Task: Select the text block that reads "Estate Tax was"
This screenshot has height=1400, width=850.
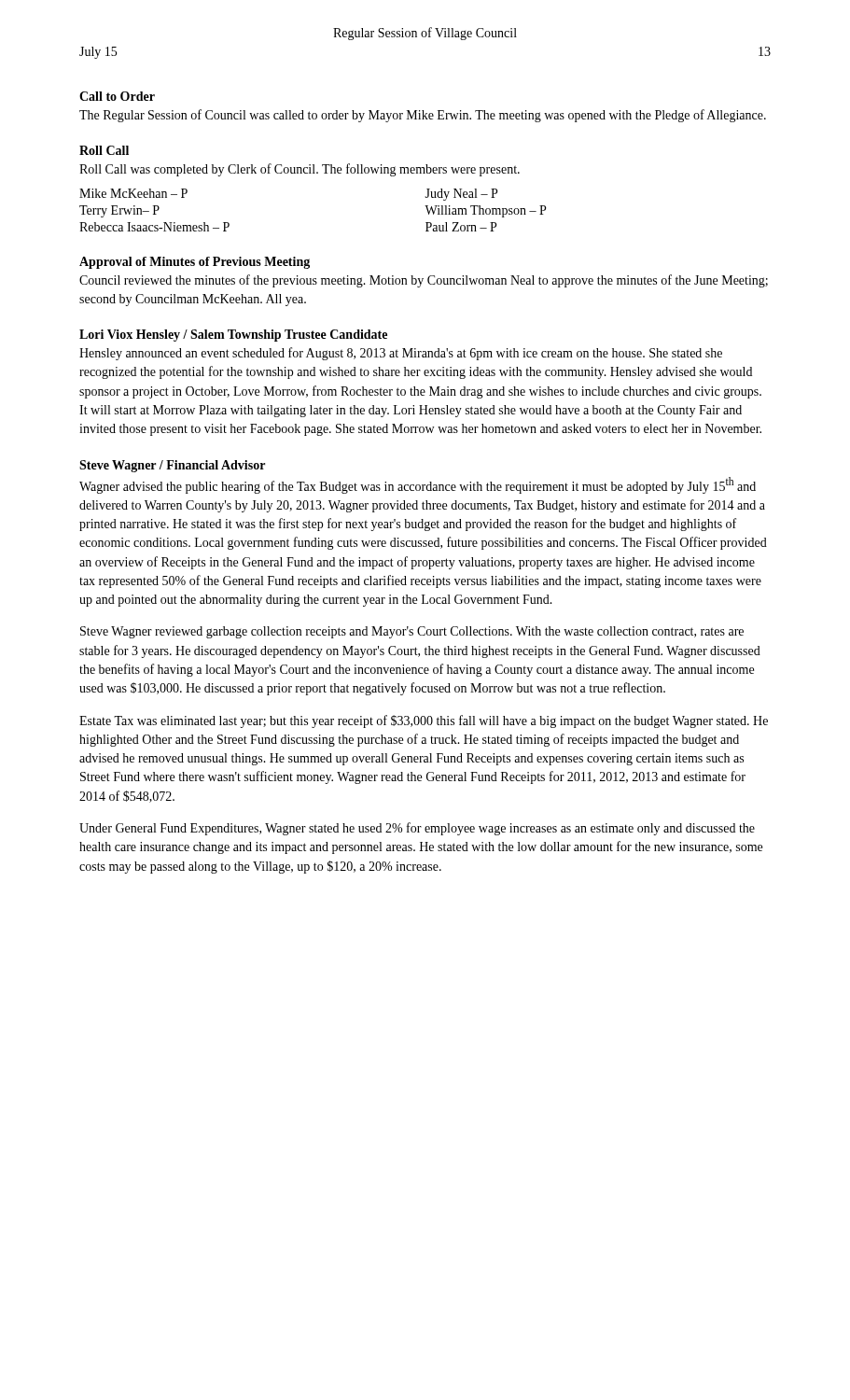Action: 424,759
